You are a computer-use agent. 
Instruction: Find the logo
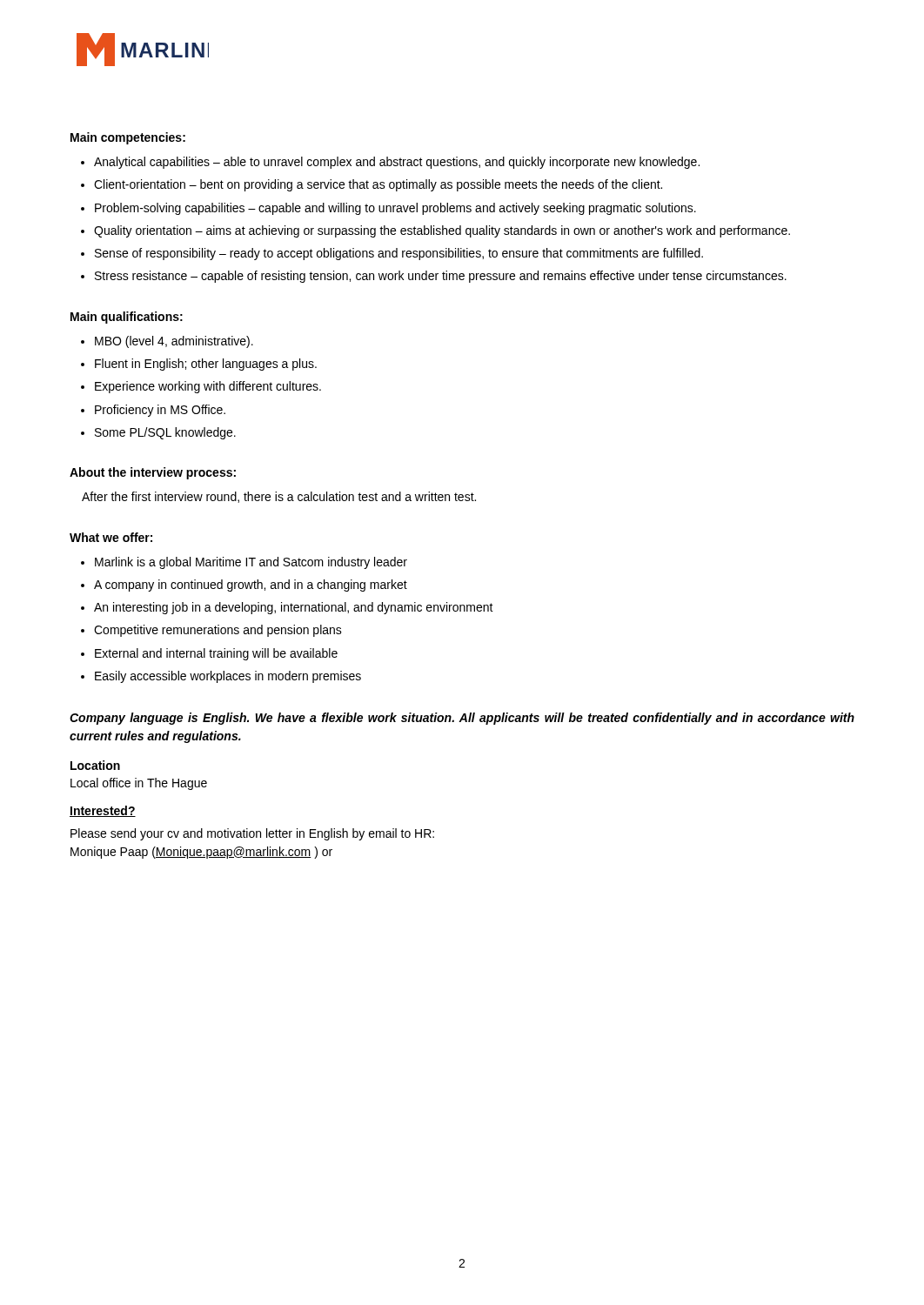click(x=139, y=51)
